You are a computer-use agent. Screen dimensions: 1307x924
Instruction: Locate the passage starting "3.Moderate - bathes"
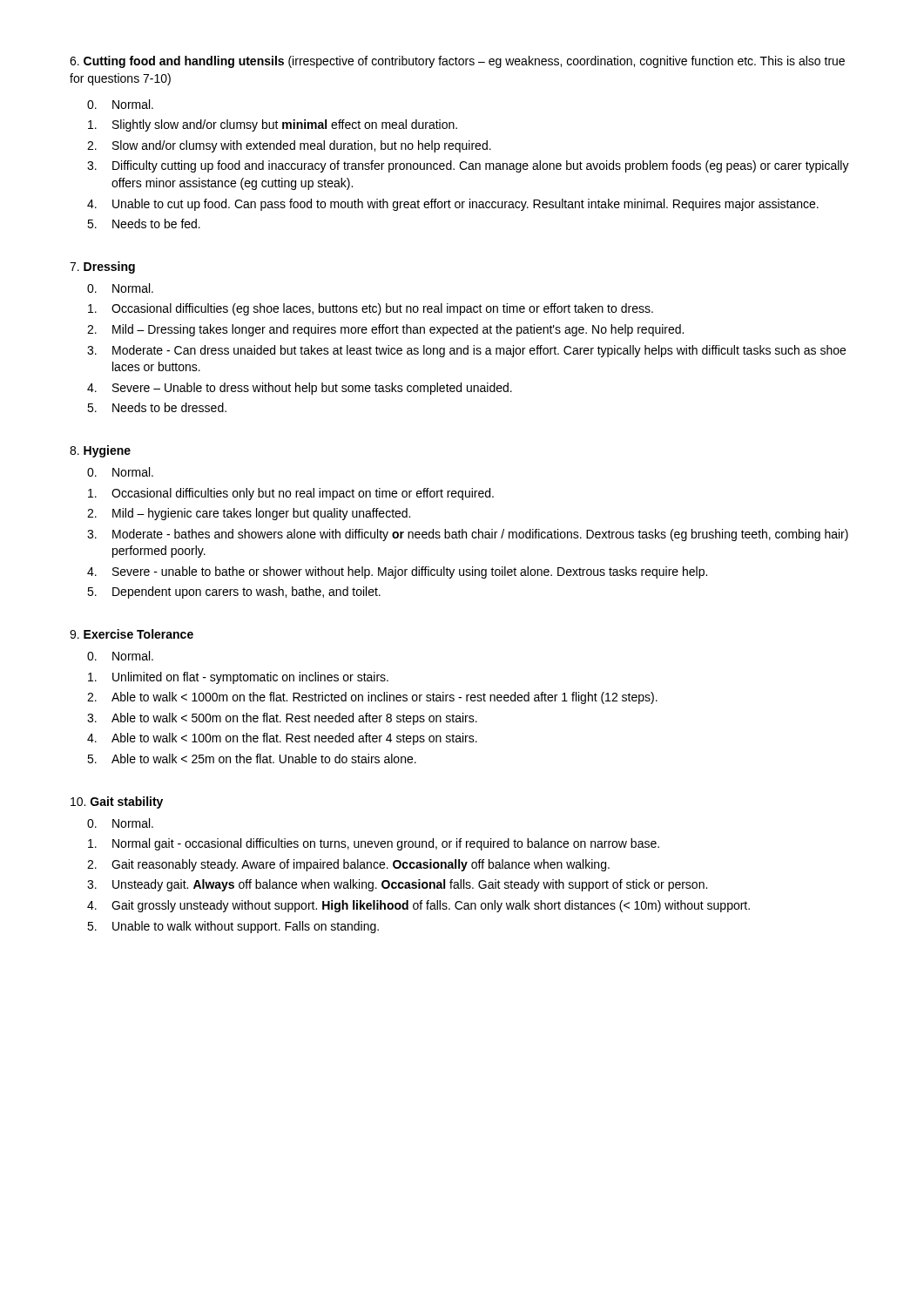(471, 543)
